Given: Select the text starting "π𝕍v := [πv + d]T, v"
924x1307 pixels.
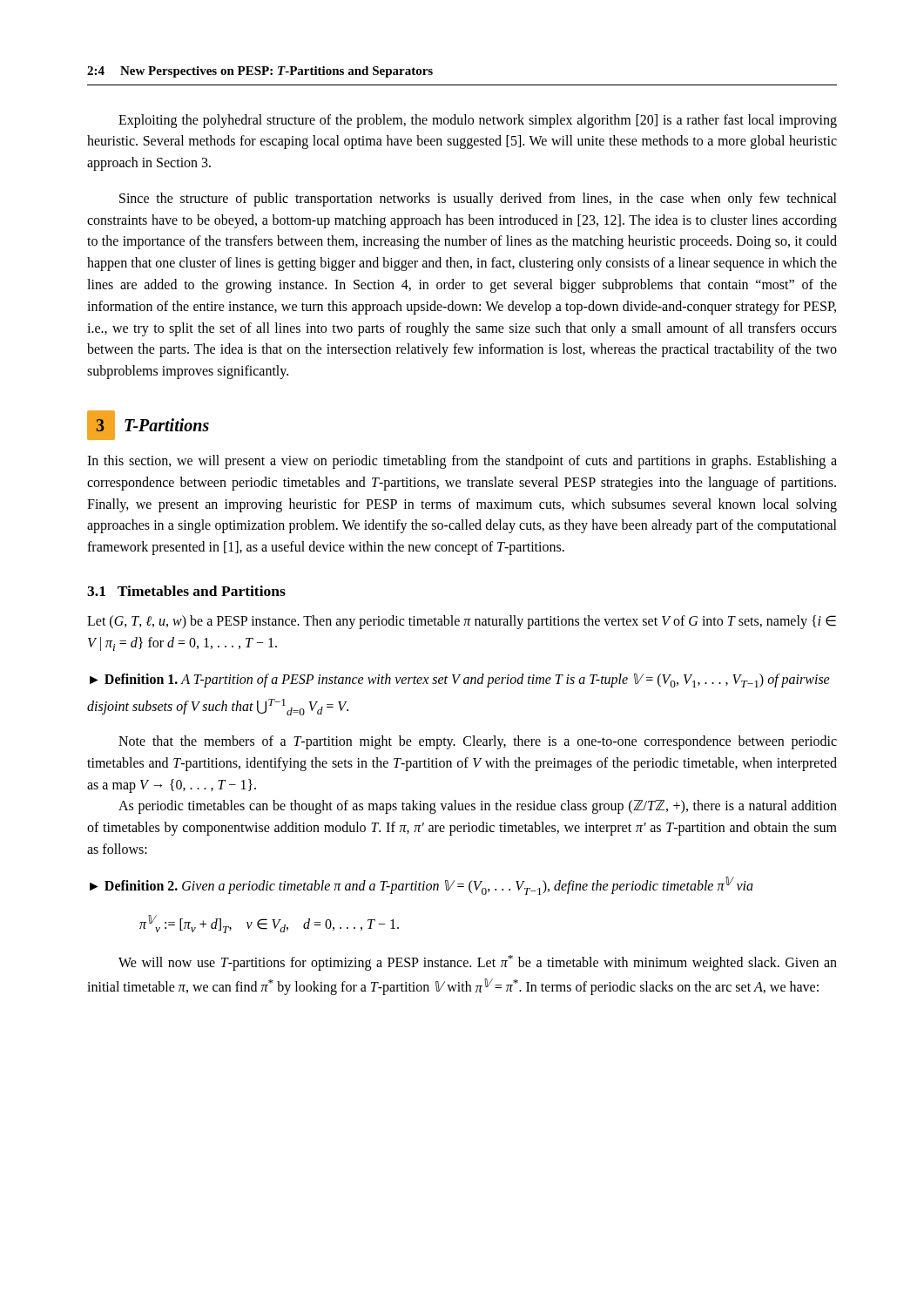Looking at the screenshot, I should tap(270, 924).
